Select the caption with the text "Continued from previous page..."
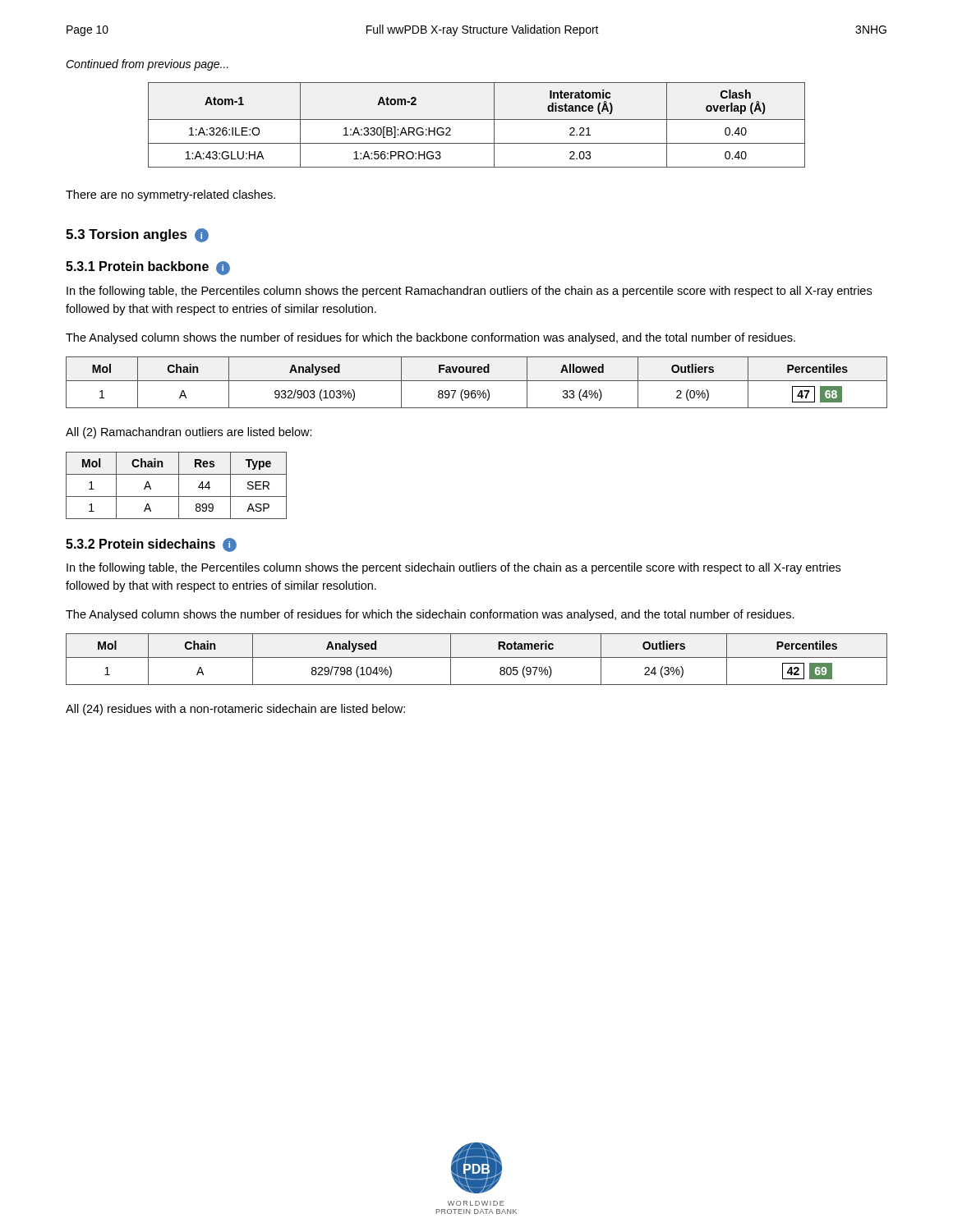953x1232 pixels. 148,64
